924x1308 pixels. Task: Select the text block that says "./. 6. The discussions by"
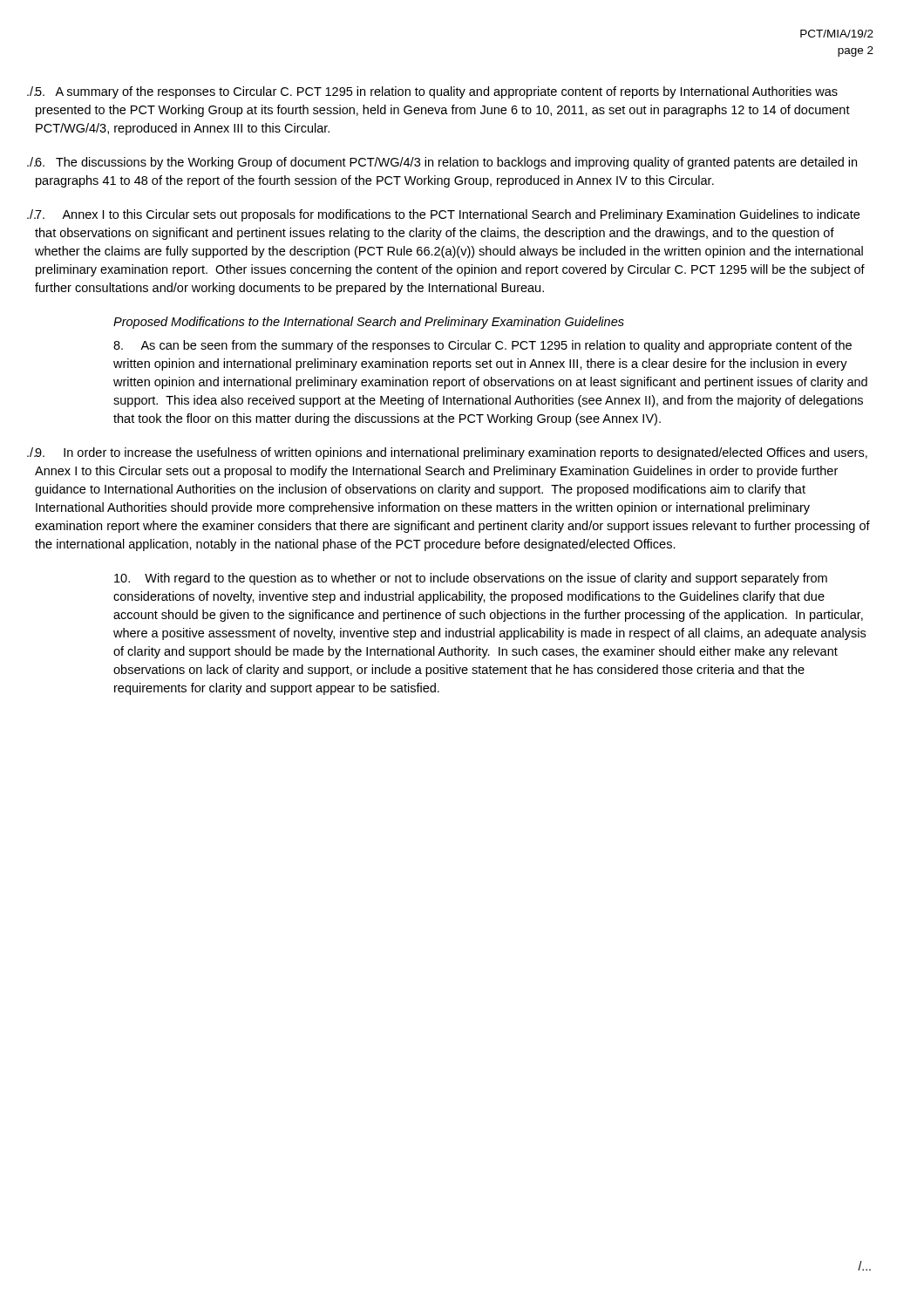pos(492,172)
